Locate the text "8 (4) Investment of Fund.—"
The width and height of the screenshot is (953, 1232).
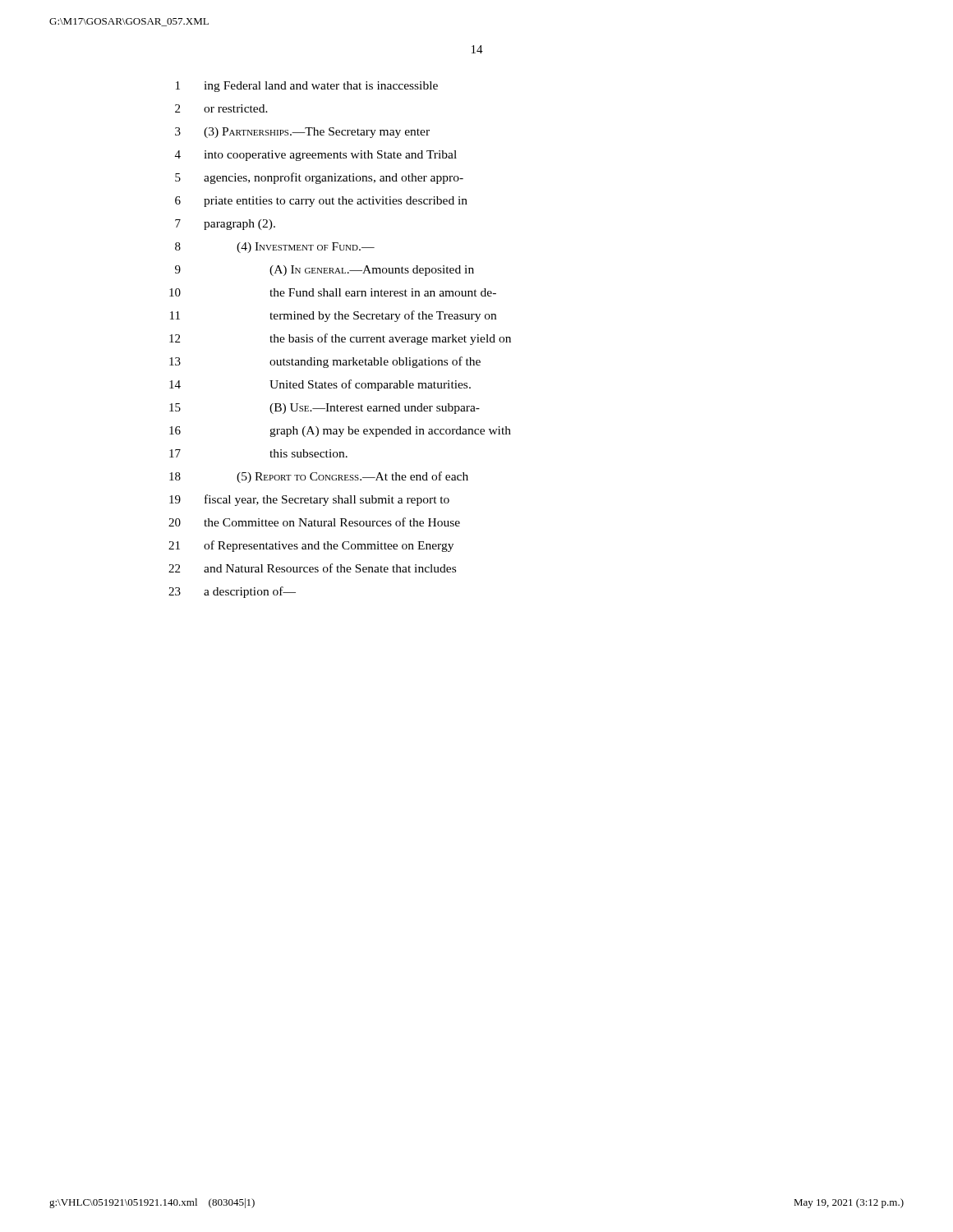tap(275, 248)
